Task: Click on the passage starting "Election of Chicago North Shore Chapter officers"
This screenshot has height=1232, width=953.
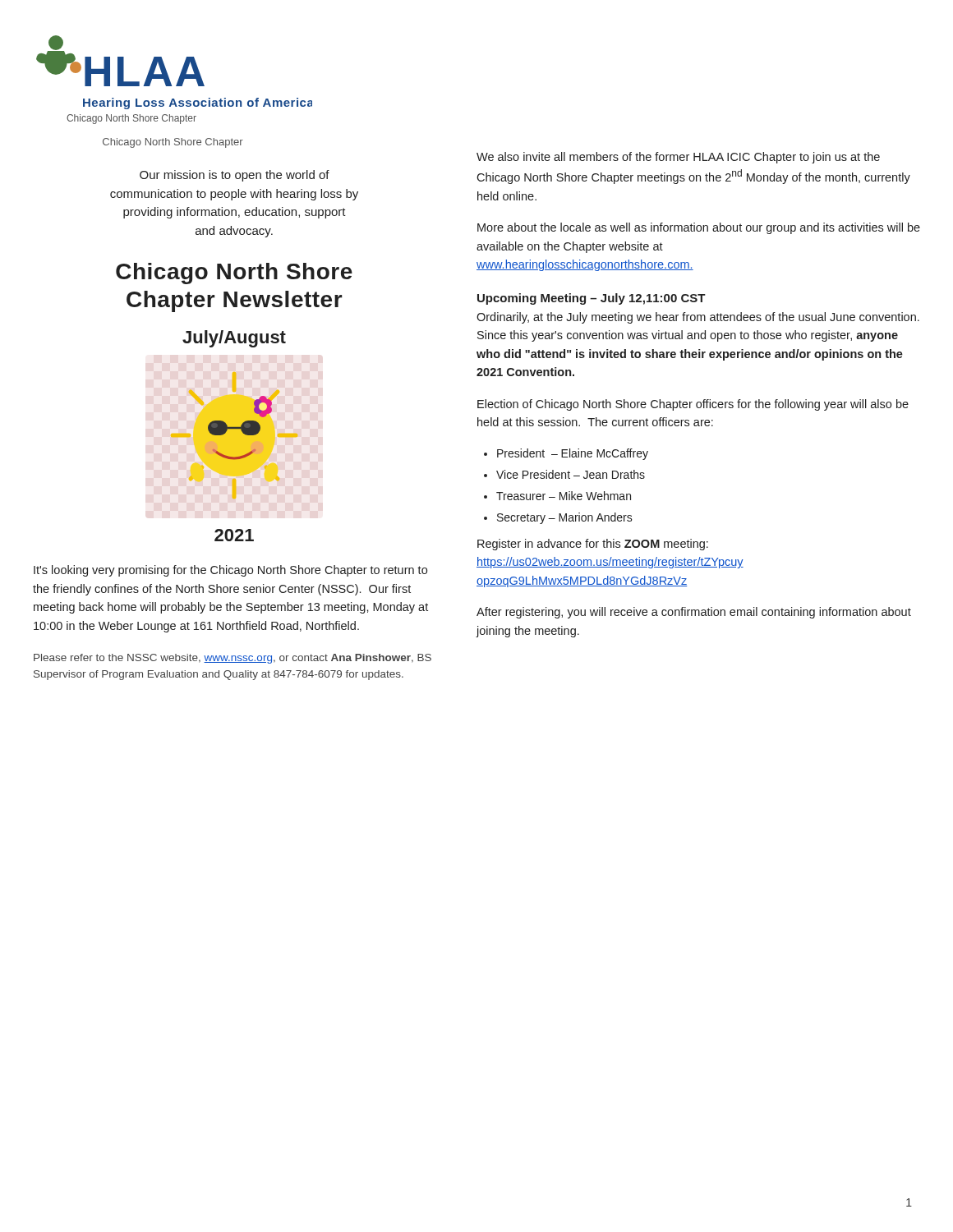Action: (x=693, y=413)
